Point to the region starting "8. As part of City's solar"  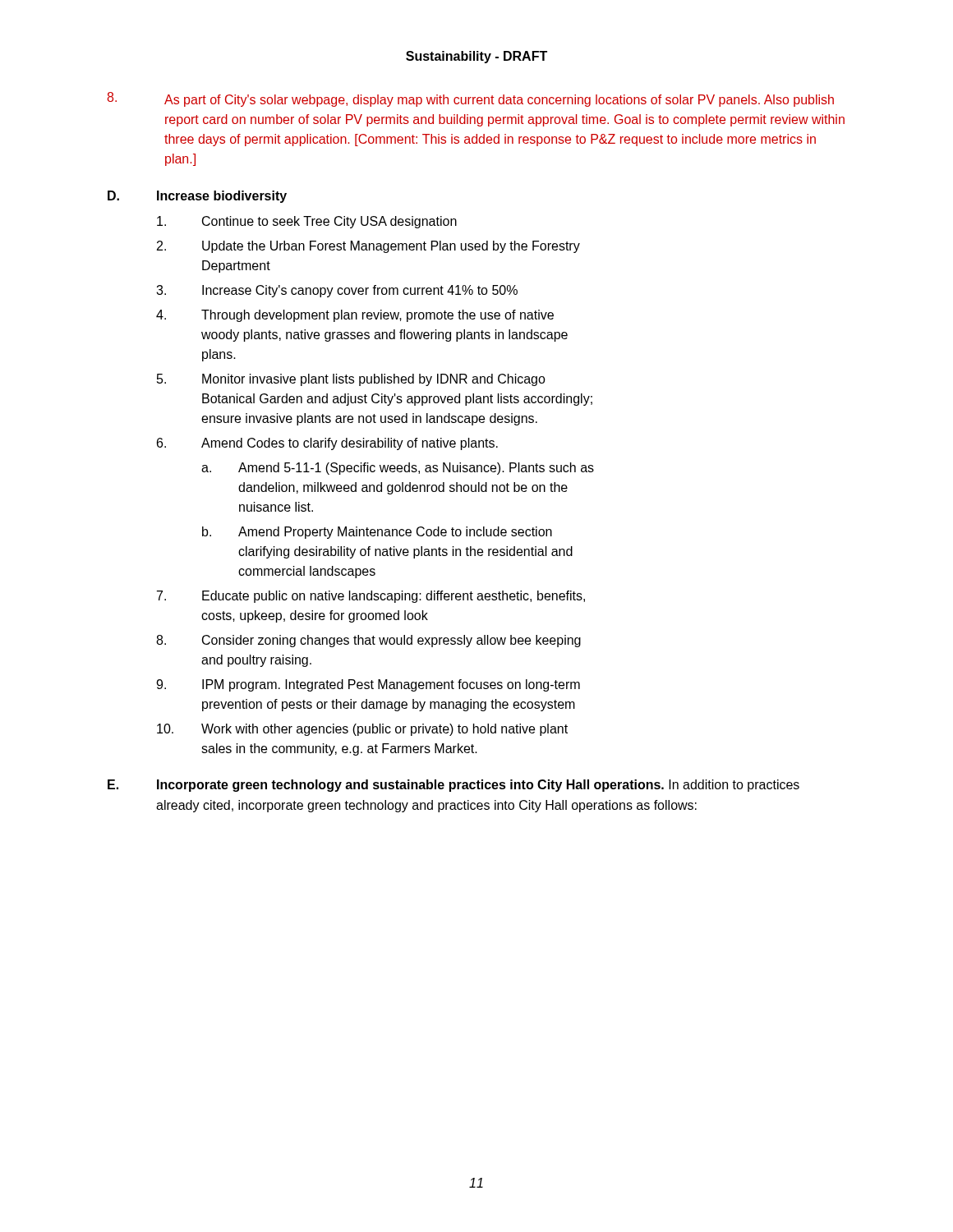point(476,130)
